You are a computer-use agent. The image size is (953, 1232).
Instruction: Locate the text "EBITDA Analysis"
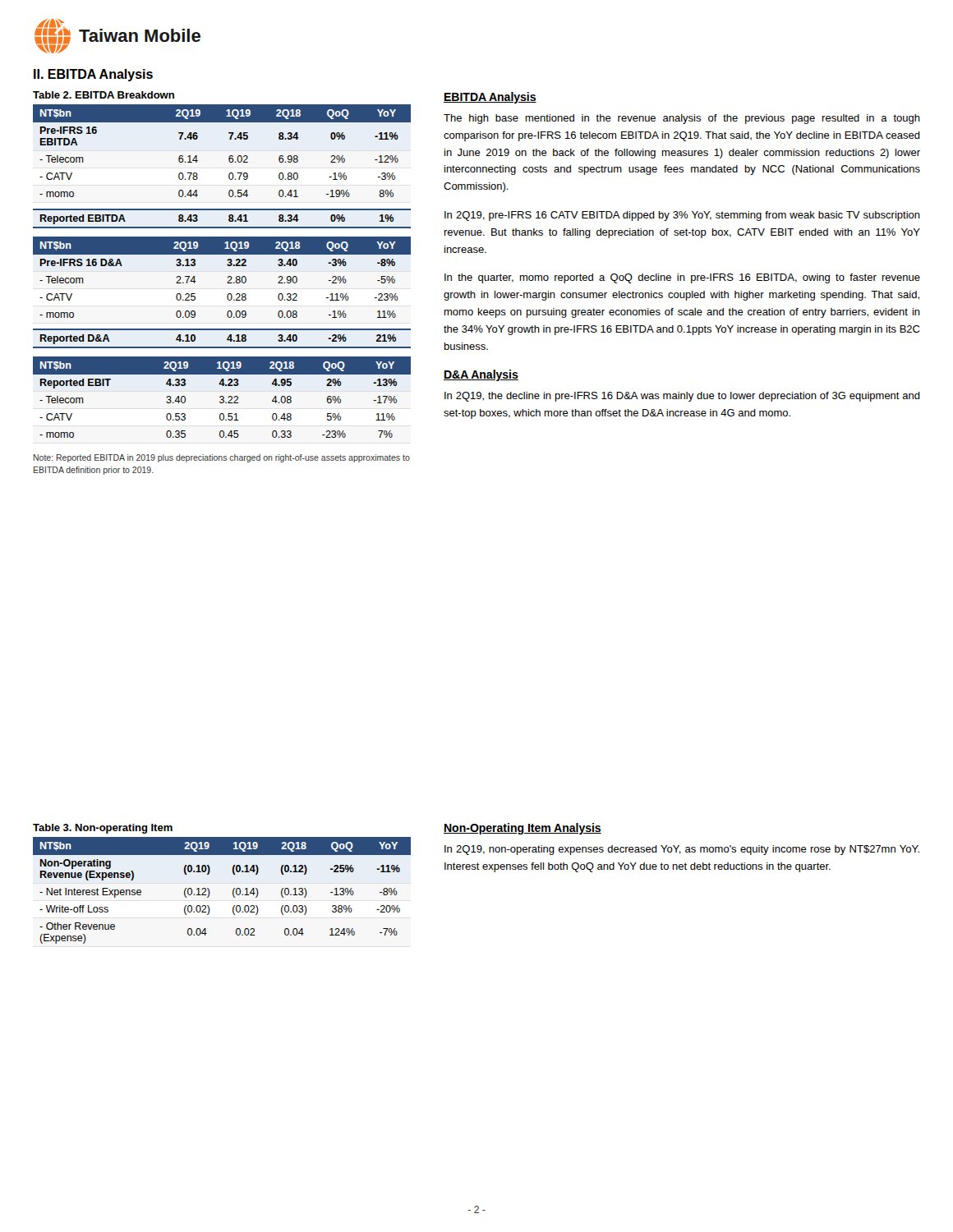tap(490, 97)
